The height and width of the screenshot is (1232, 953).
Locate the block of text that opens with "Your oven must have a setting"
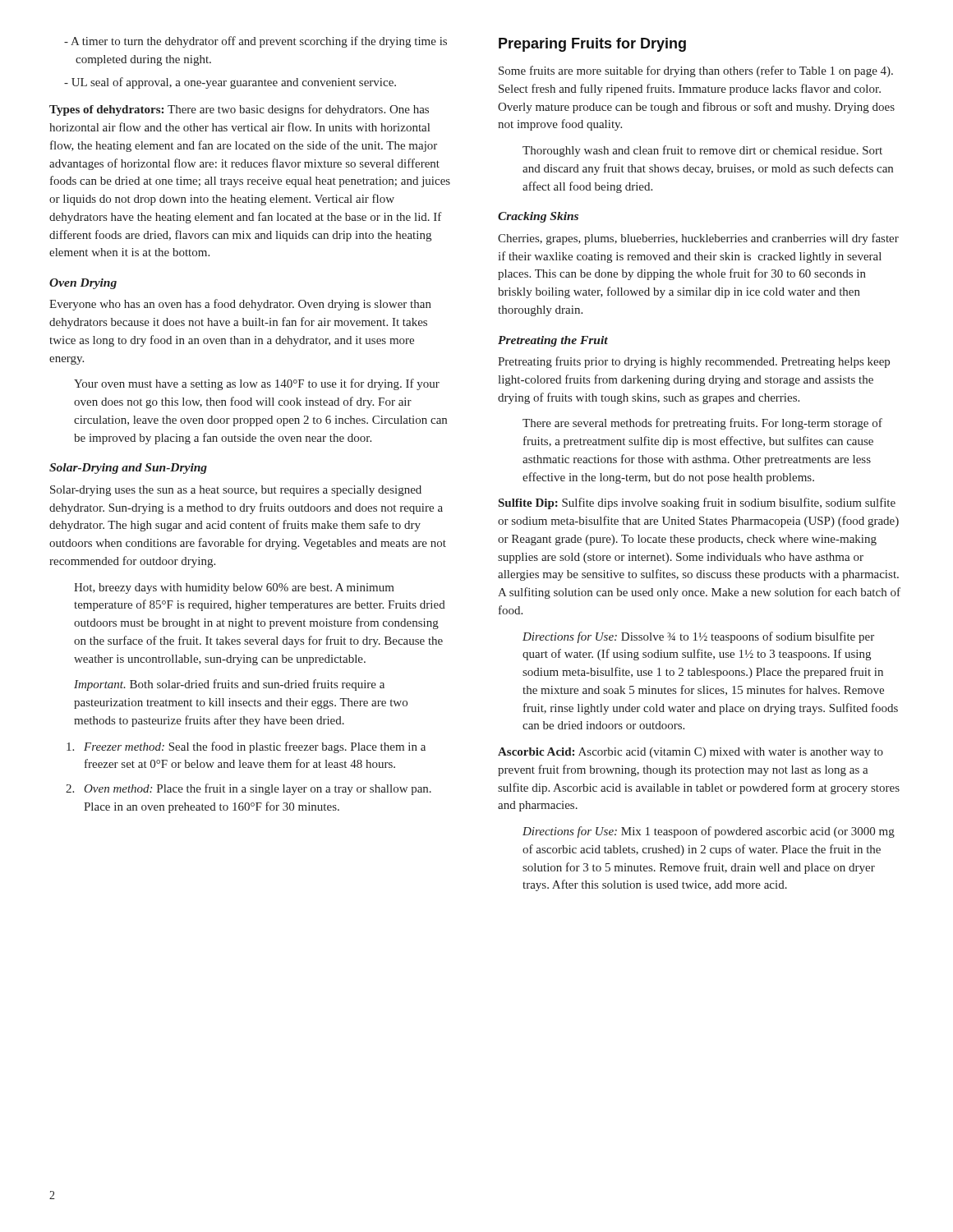[x=263, y=411]
